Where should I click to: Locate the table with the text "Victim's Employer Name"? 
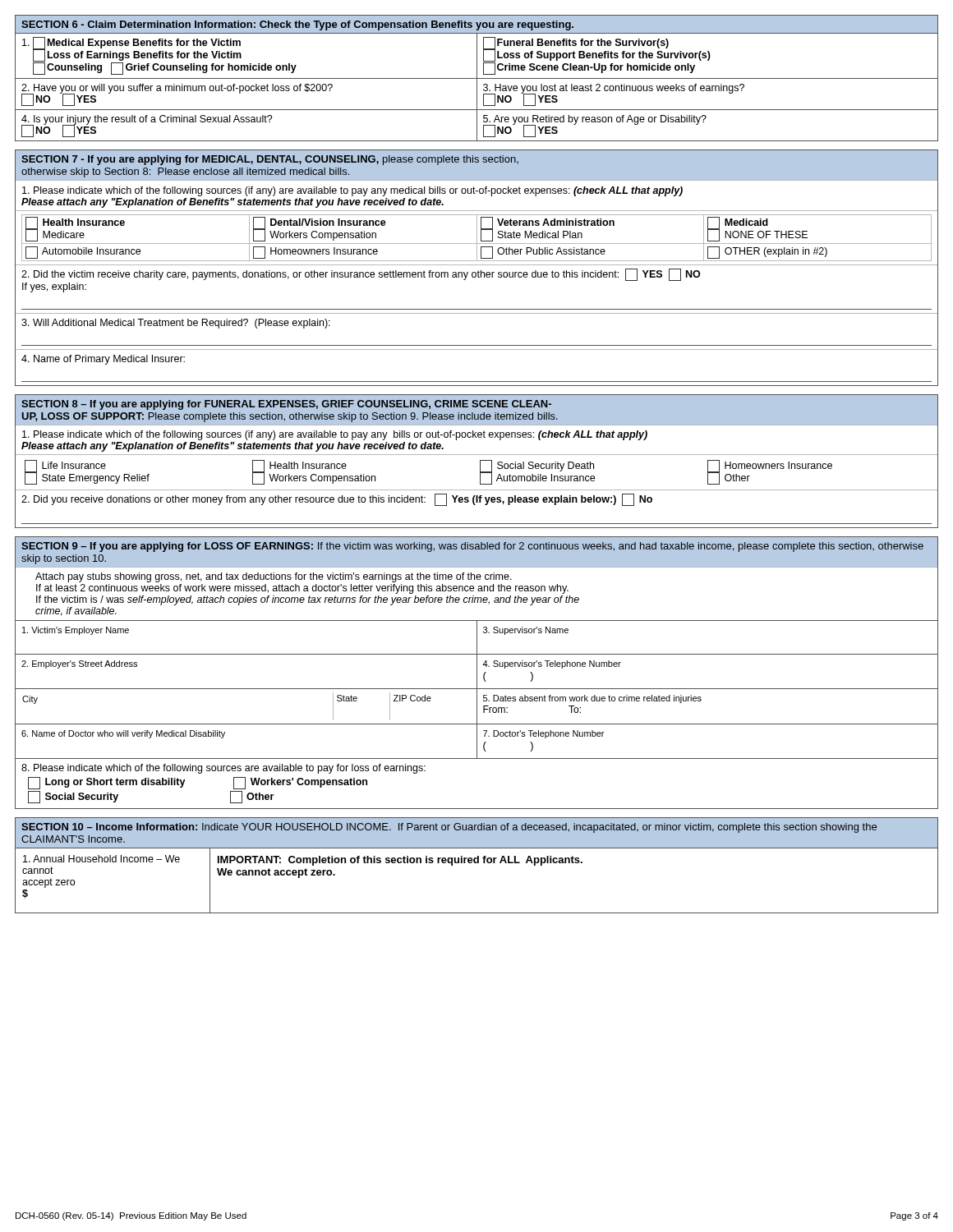(476, 714)
